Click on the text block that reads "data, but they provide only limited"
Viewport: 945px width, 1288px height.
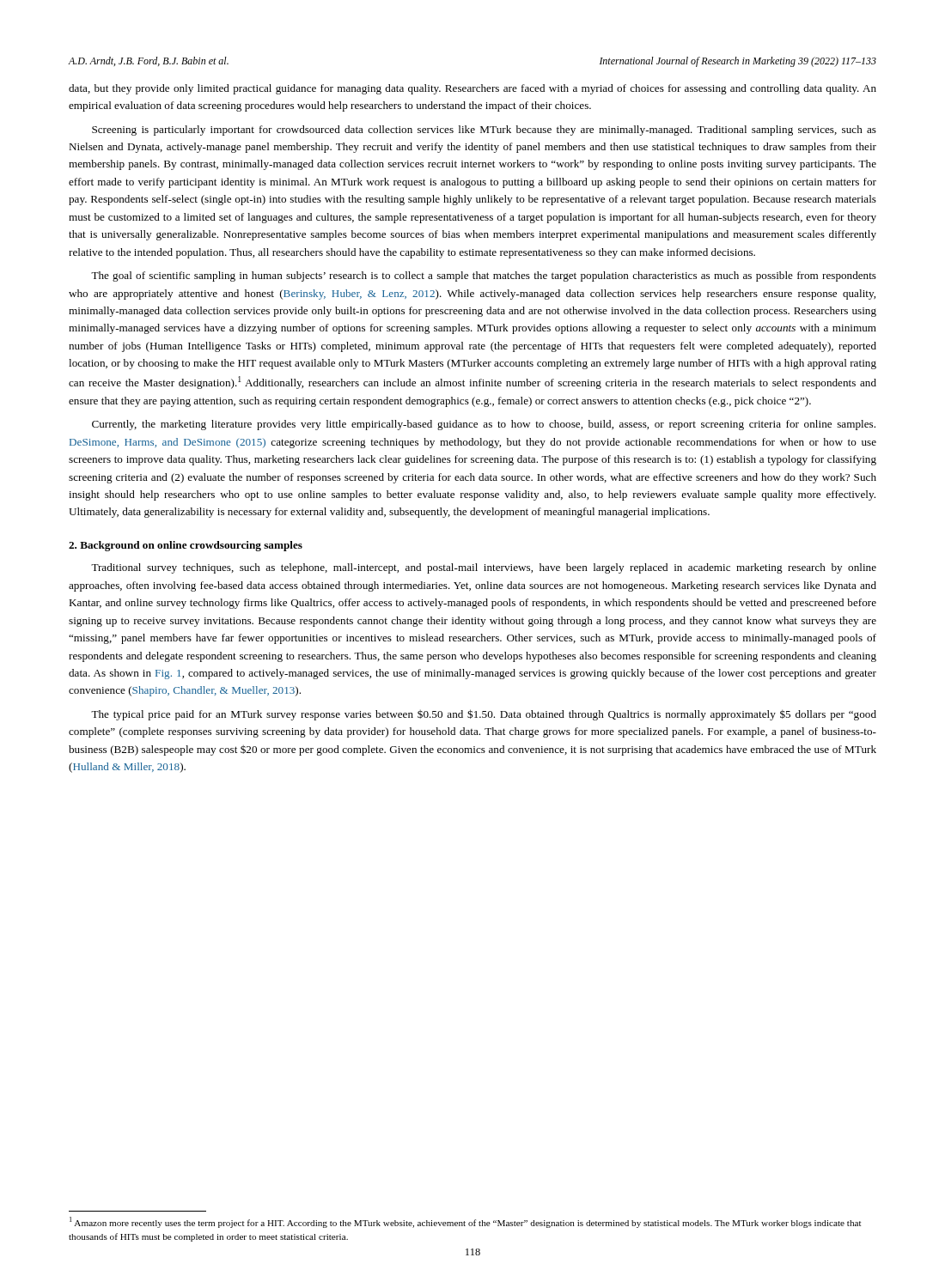click(x=472, y=96)
